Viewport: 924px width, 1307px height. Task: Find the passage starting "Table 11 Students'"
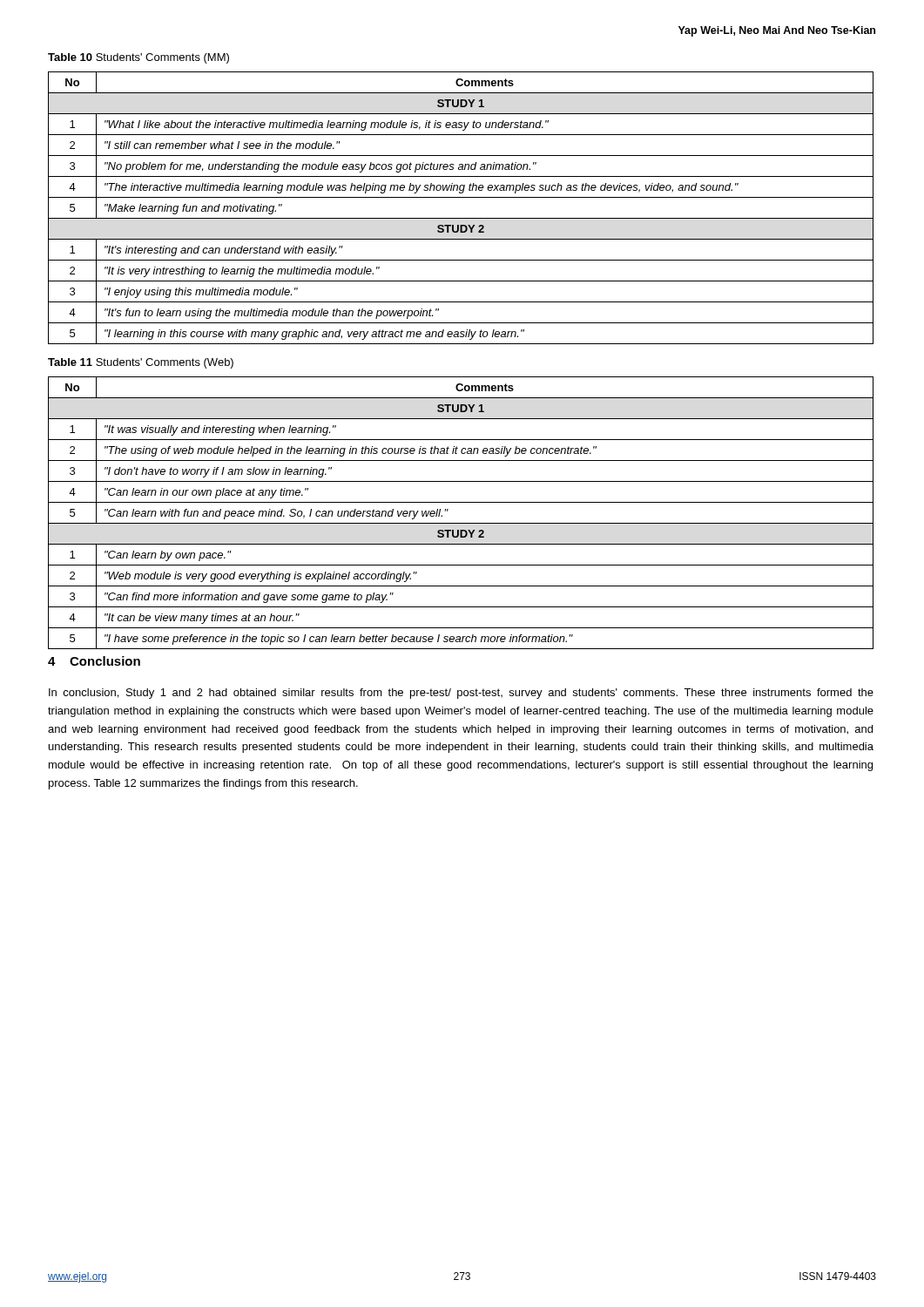point(141,362)
